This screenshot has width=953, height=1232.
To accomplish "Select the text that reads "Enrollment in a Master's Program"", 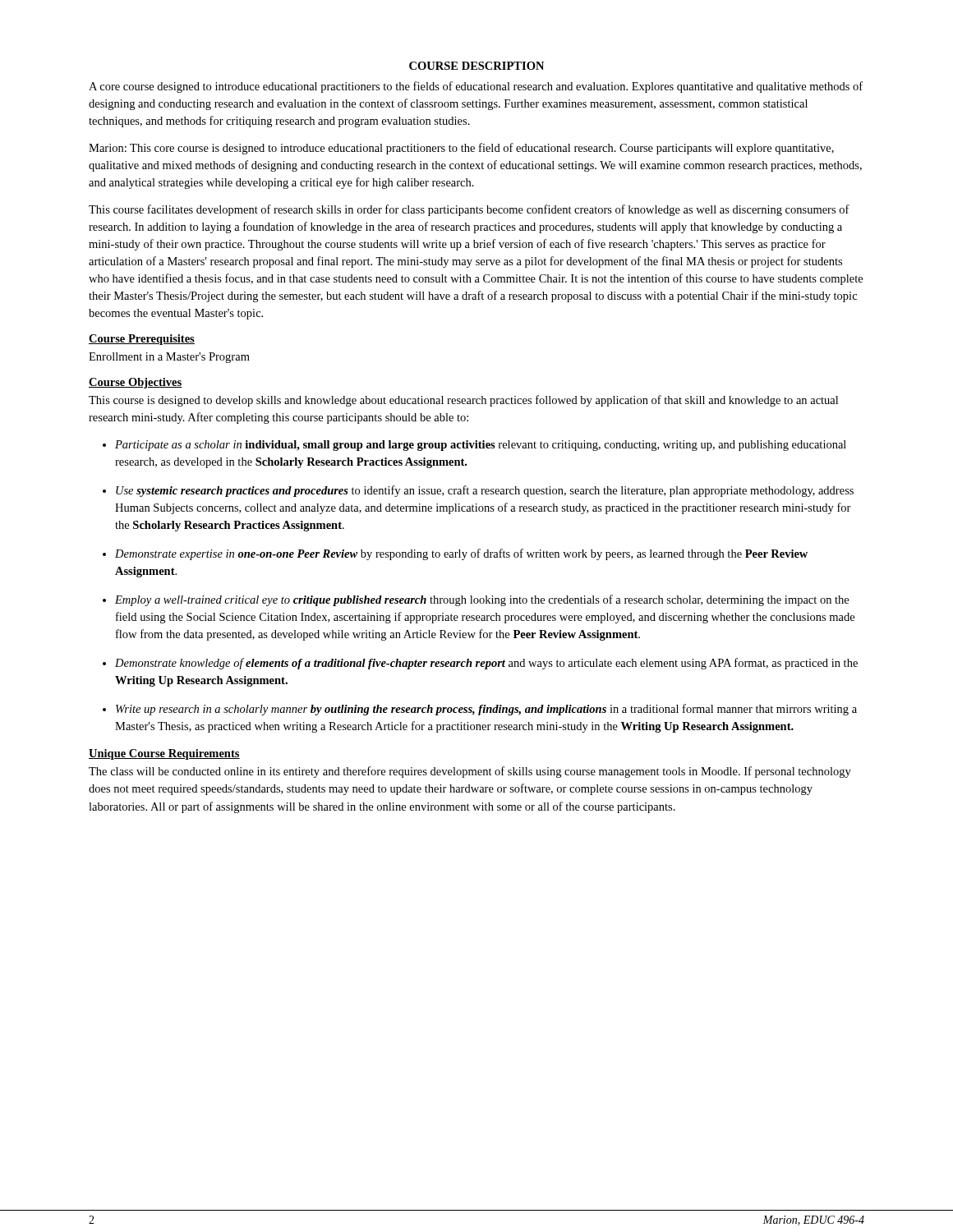I will (x=169, y=358).
